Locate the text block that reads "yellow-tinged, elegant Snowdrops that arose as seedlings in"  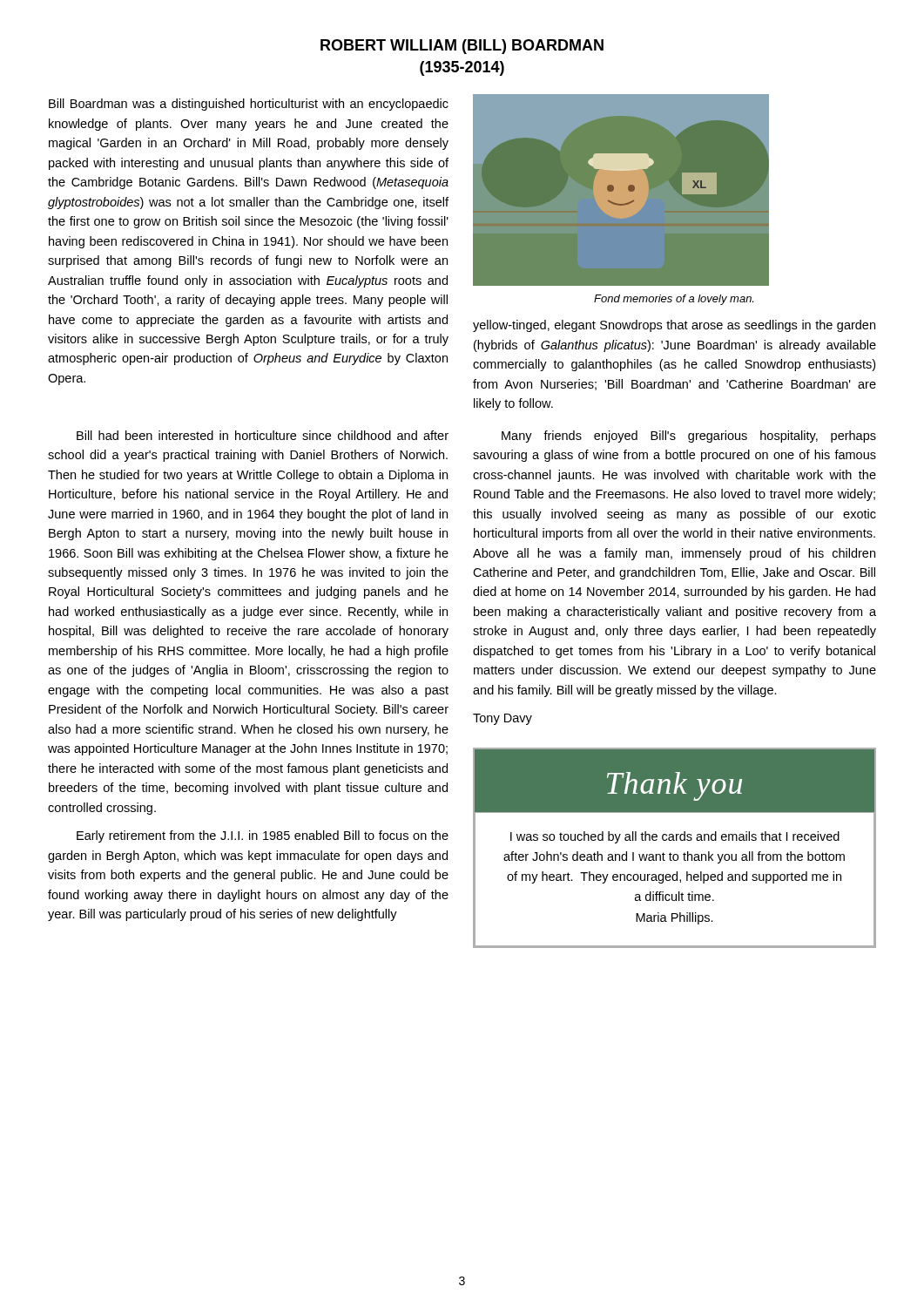pyautogui.click(x=675, y=365)
